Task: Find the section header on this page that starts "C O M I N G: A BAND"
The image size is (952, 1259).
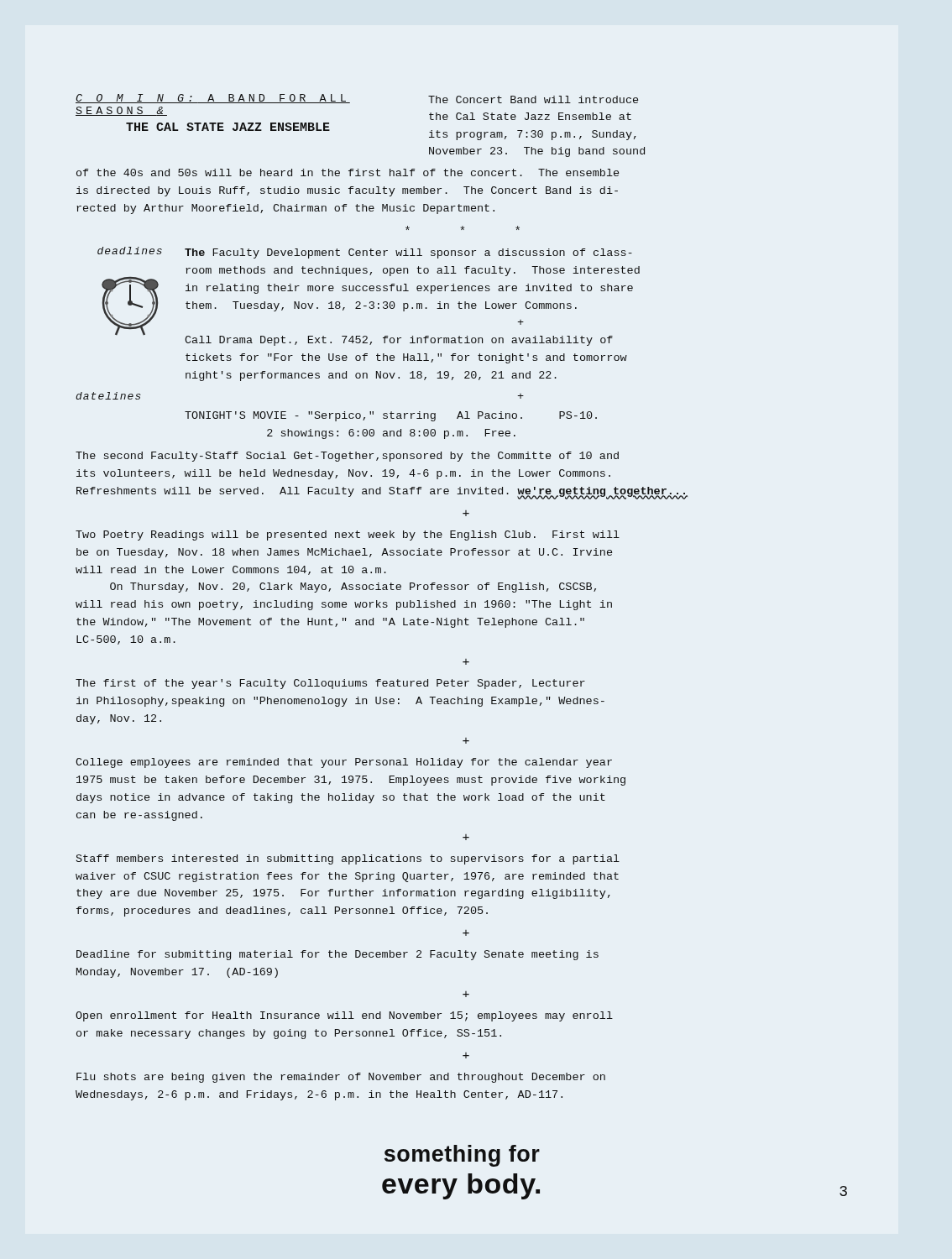Action: [x=466, y=126]
